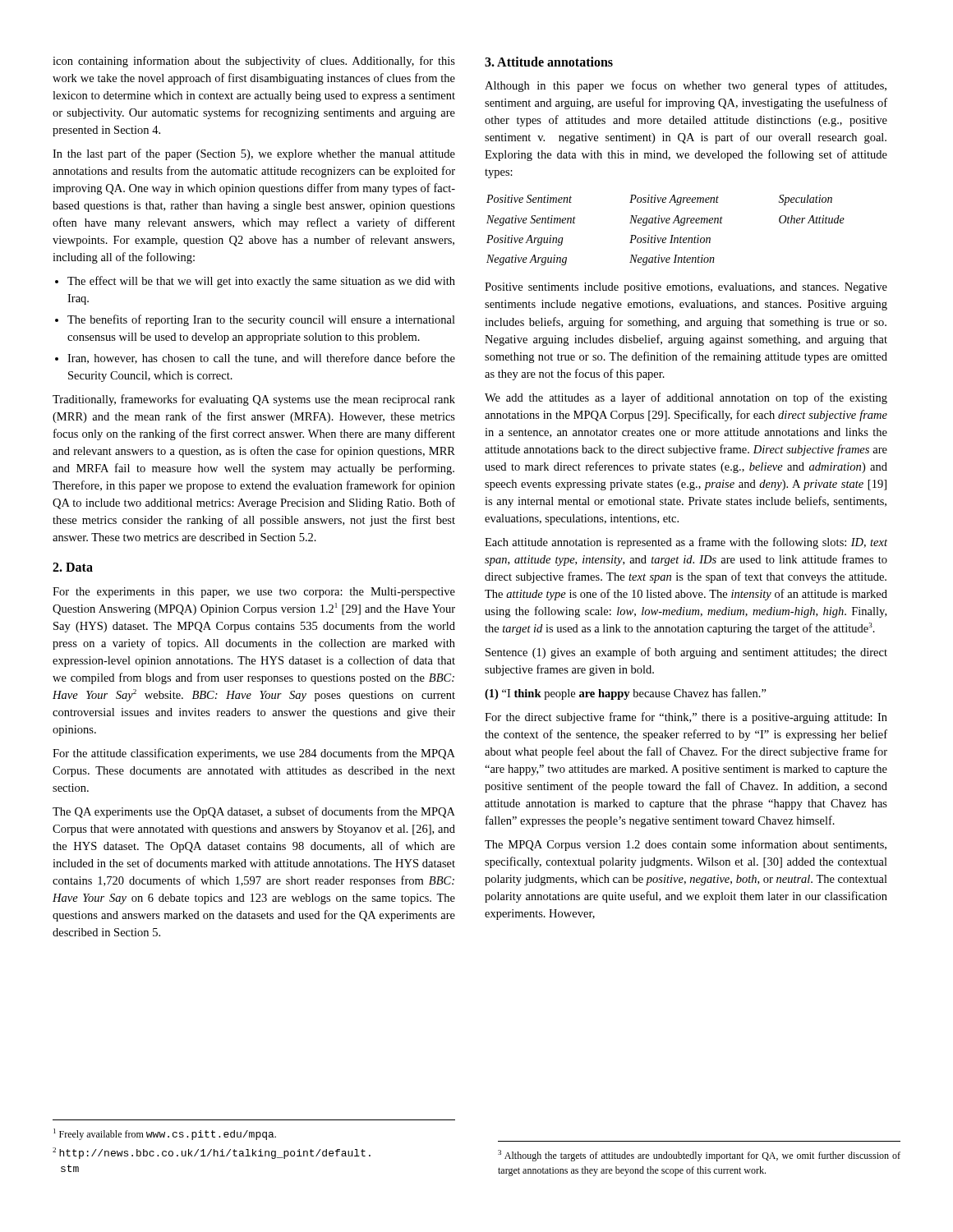Point to the block beginning "3 Although the targets of attitudes"
The height and width of the screenshot is (1232, 953).
click(699, 1163)
